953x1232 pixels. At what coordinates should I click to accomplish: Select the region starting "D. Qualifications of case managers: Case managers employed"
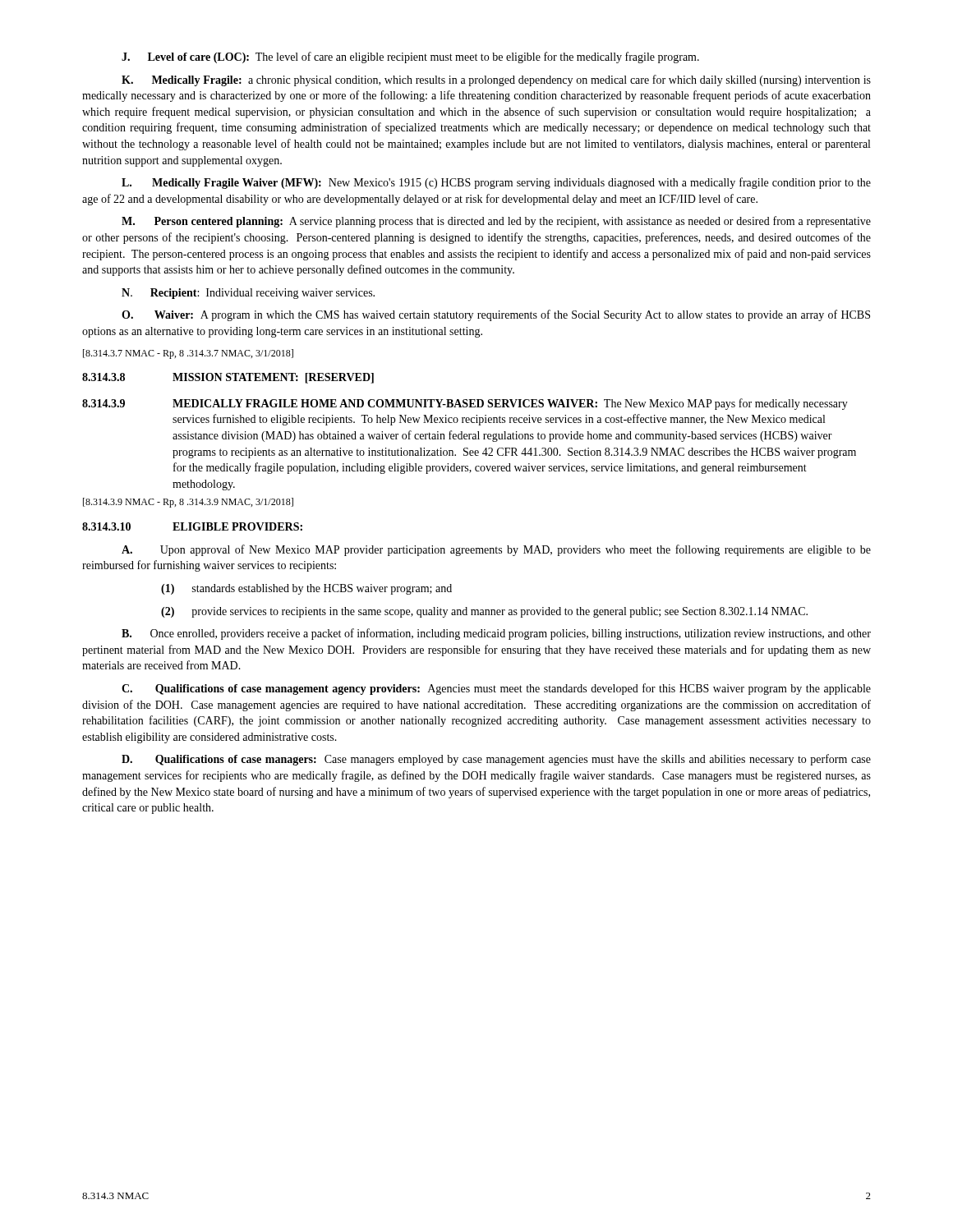click(476, 784)
